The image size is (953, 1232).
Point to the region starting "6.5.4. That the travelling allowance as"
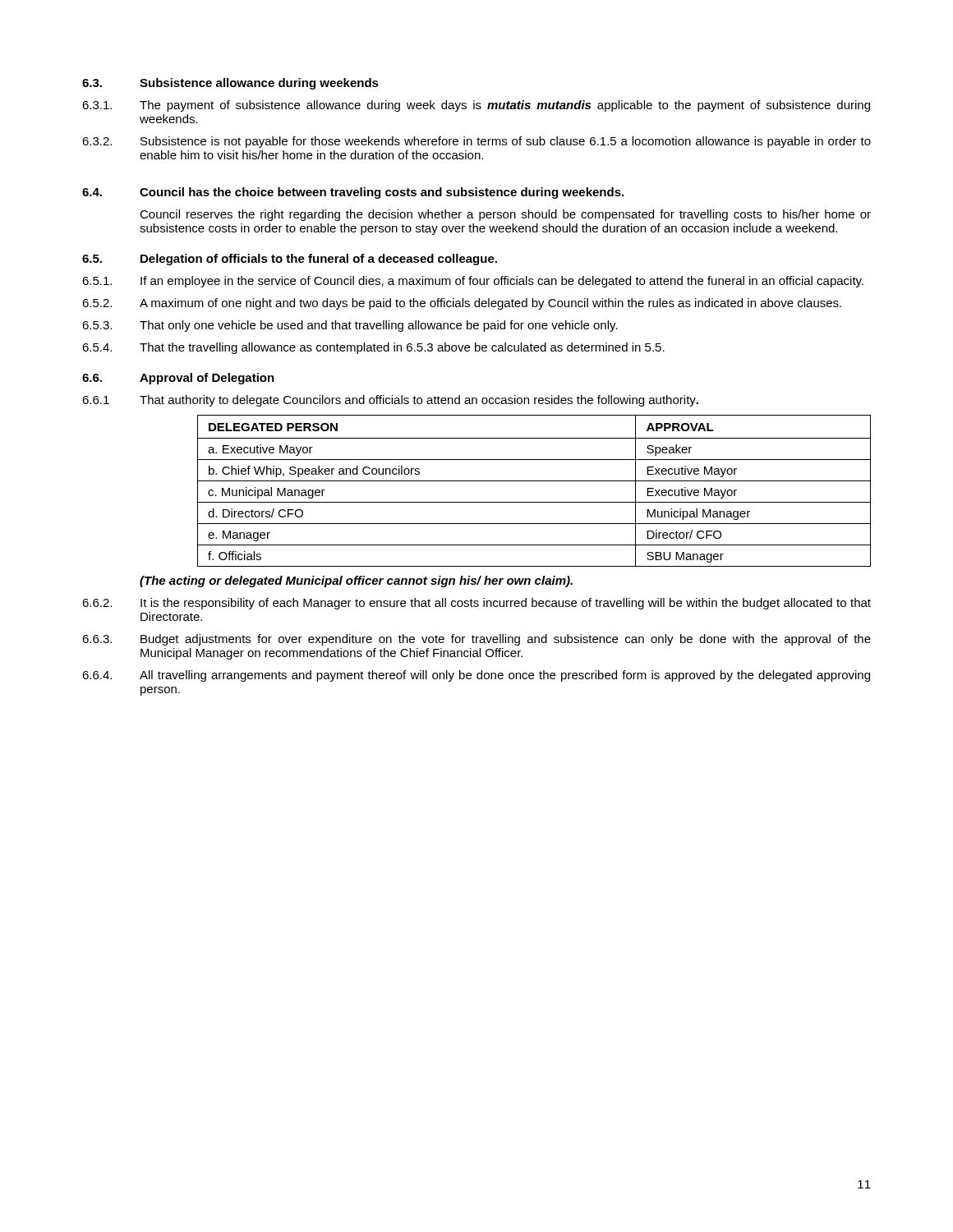coord(476,347)
